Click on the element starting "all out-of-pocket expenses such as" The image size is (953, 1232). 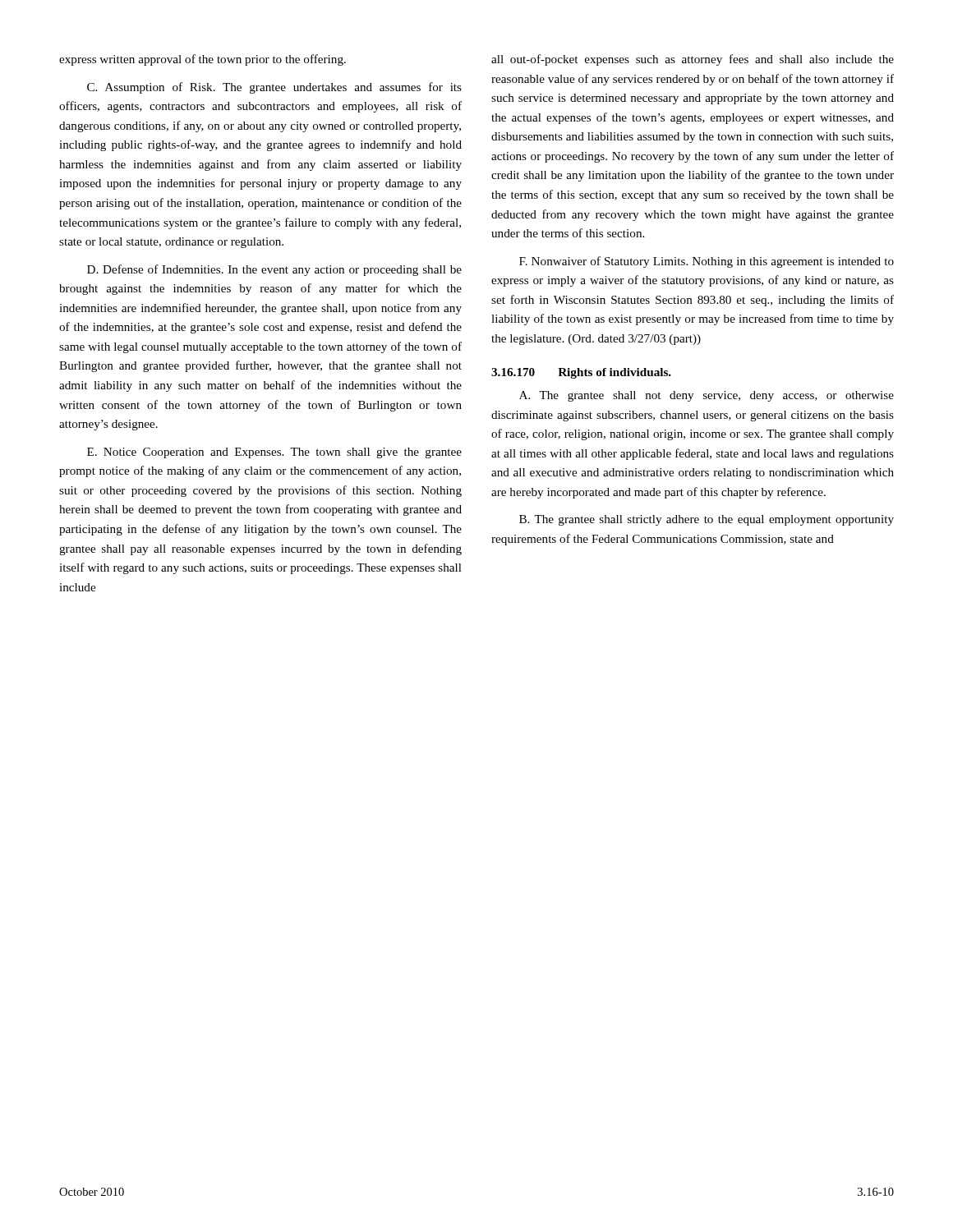coord(693,146)
